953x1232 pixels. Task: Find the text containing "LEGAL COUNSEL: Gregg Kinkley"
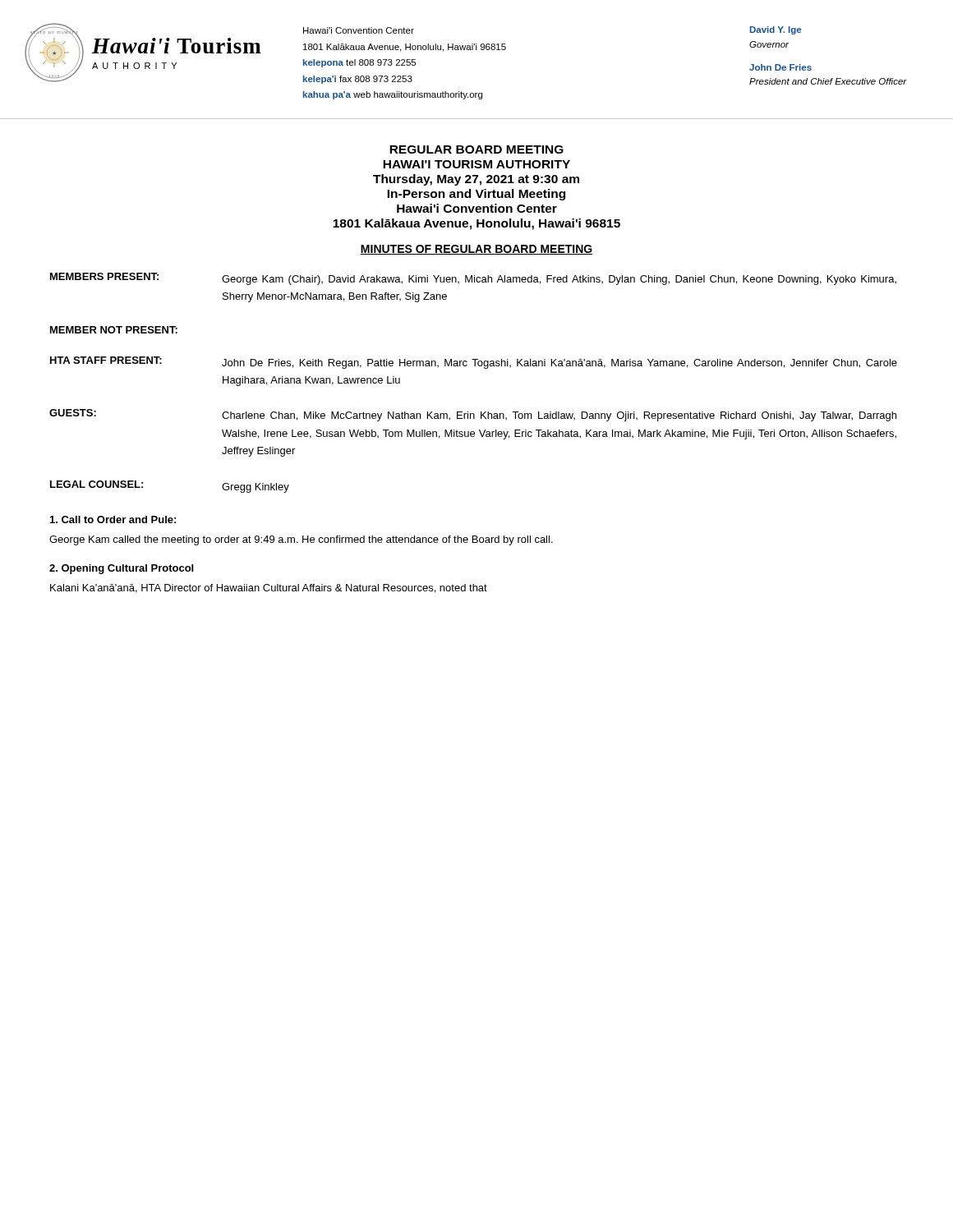click(x=100, y=487)
